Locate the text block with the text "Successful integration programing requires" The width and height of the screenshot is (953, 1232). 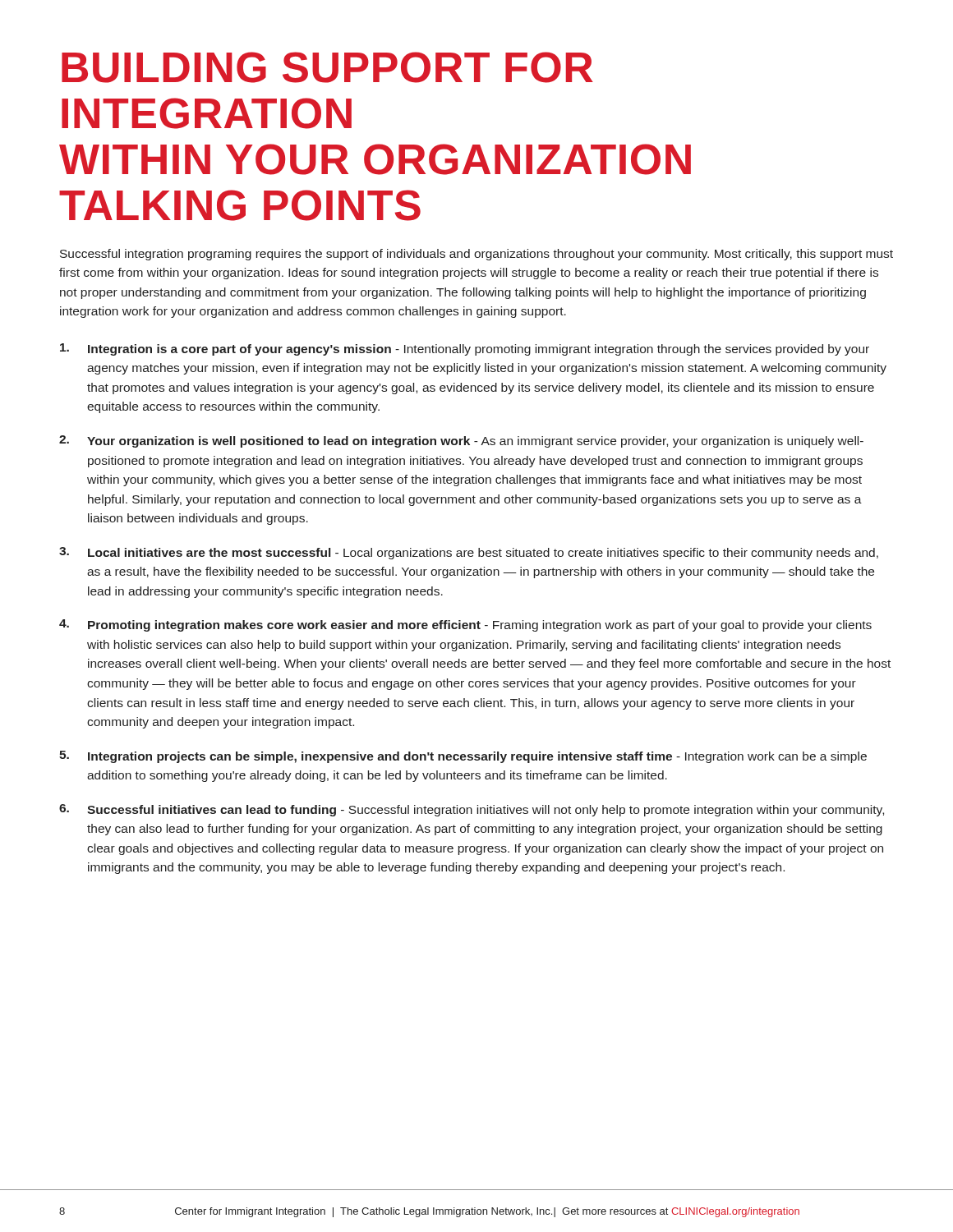tap(476, 282)
